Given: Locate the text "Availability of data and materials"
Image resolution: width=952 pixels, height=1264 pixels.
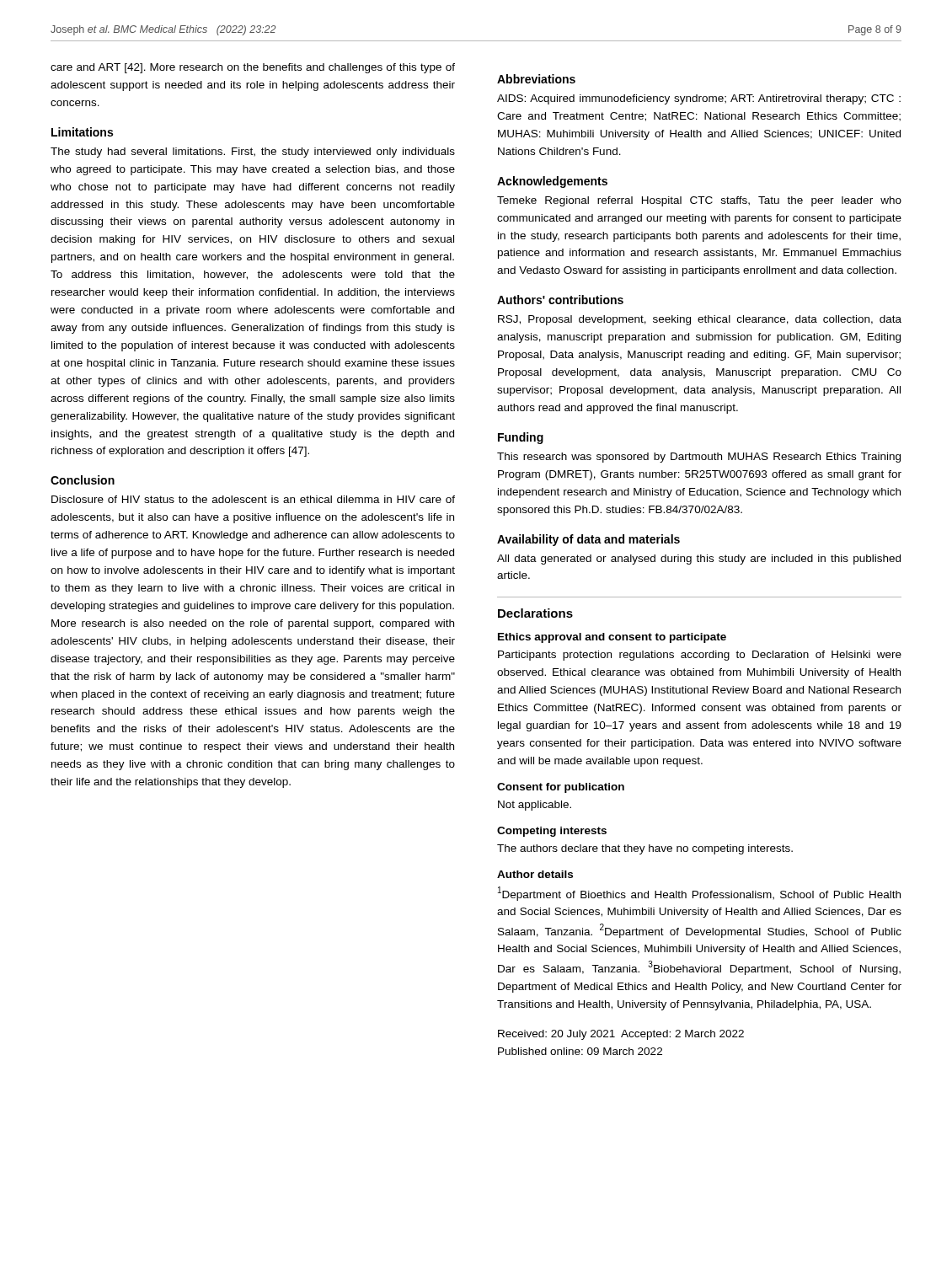Looking at the screenshot, I should click(x=589, y=539).
